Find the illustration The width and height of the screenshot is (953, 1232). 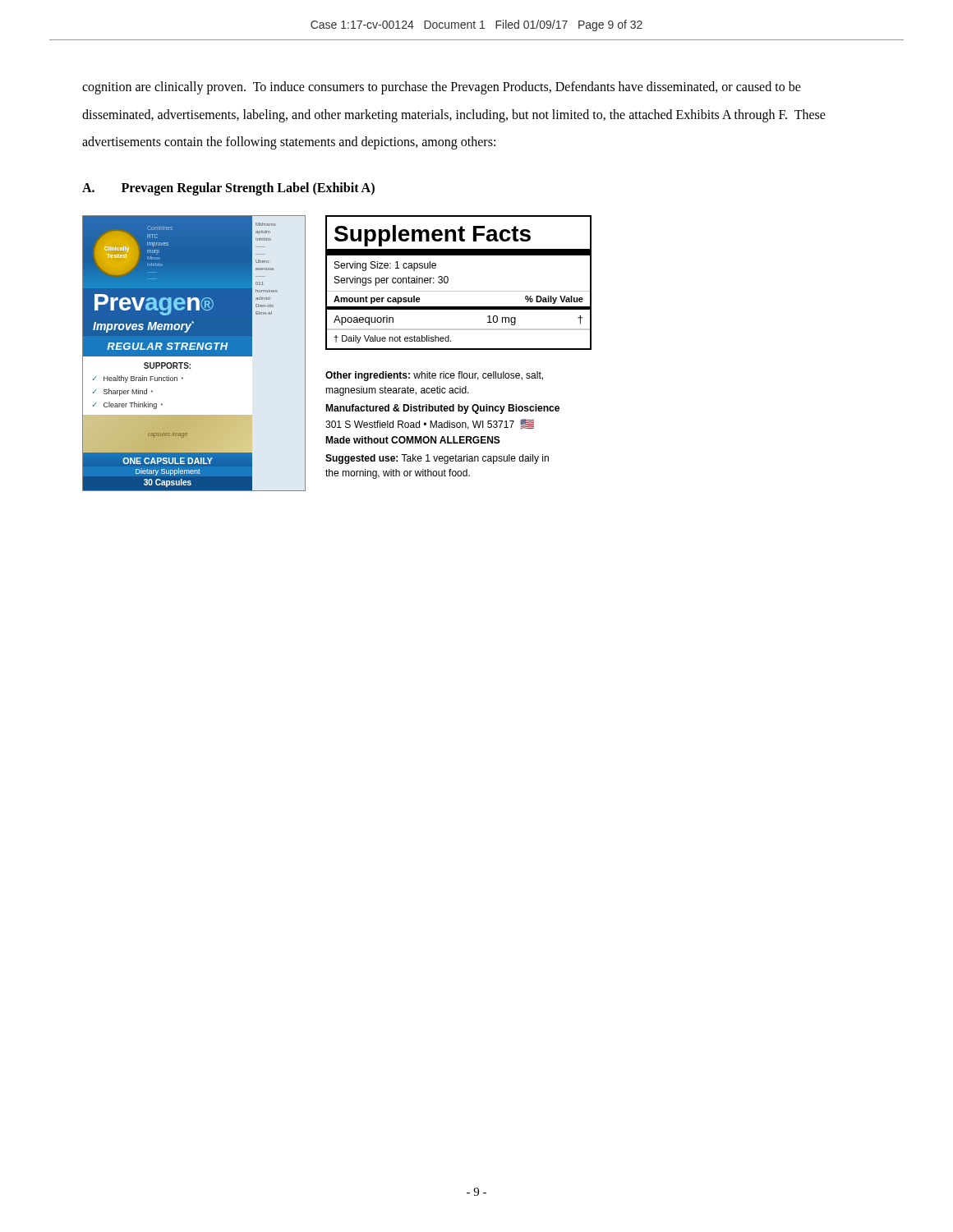[476, 353]
